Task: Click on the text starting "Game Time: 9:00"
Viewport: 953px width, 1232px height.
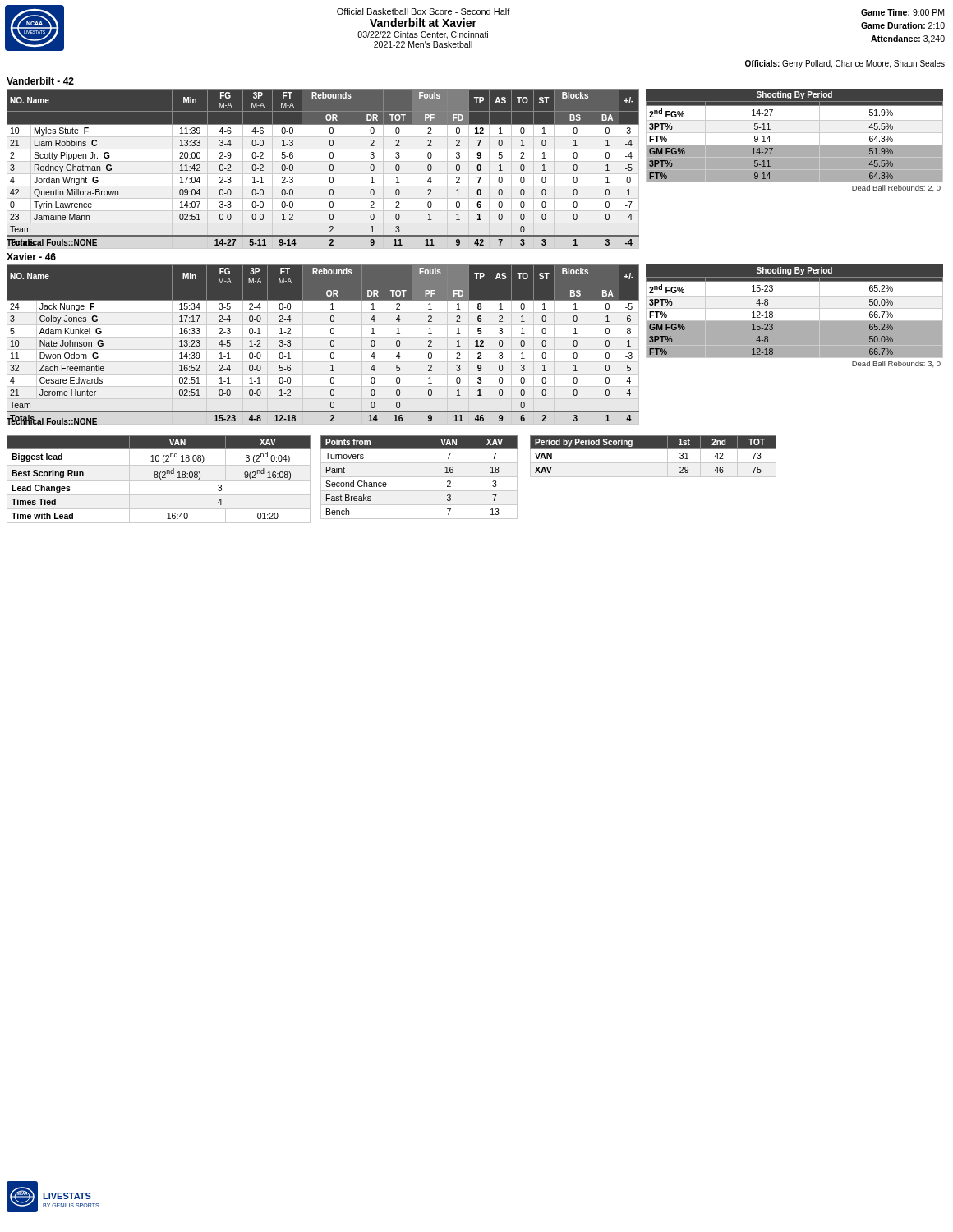Action: 903,25
